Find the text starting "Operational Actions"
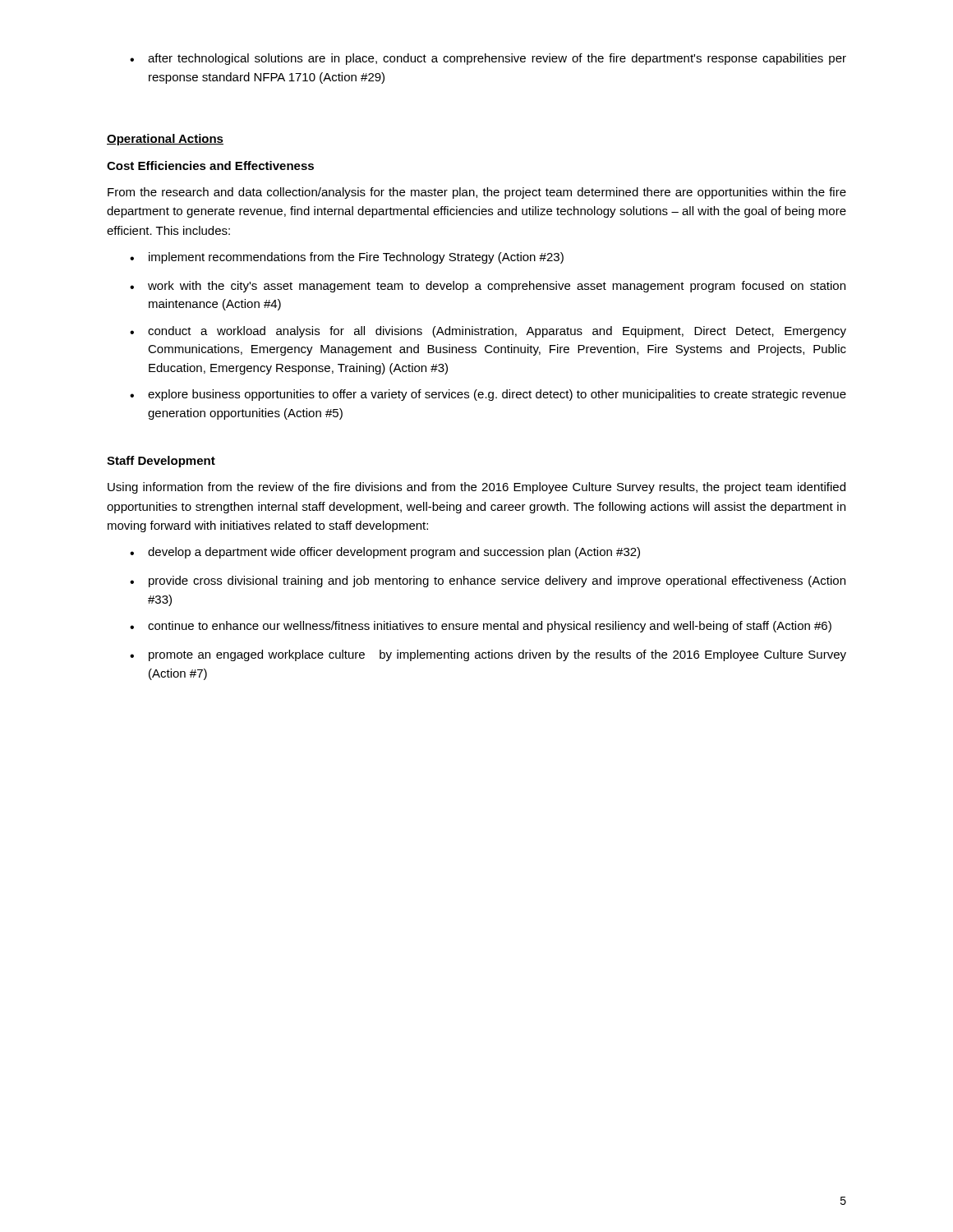The image size is (953, 1232). tap(165, 138)
